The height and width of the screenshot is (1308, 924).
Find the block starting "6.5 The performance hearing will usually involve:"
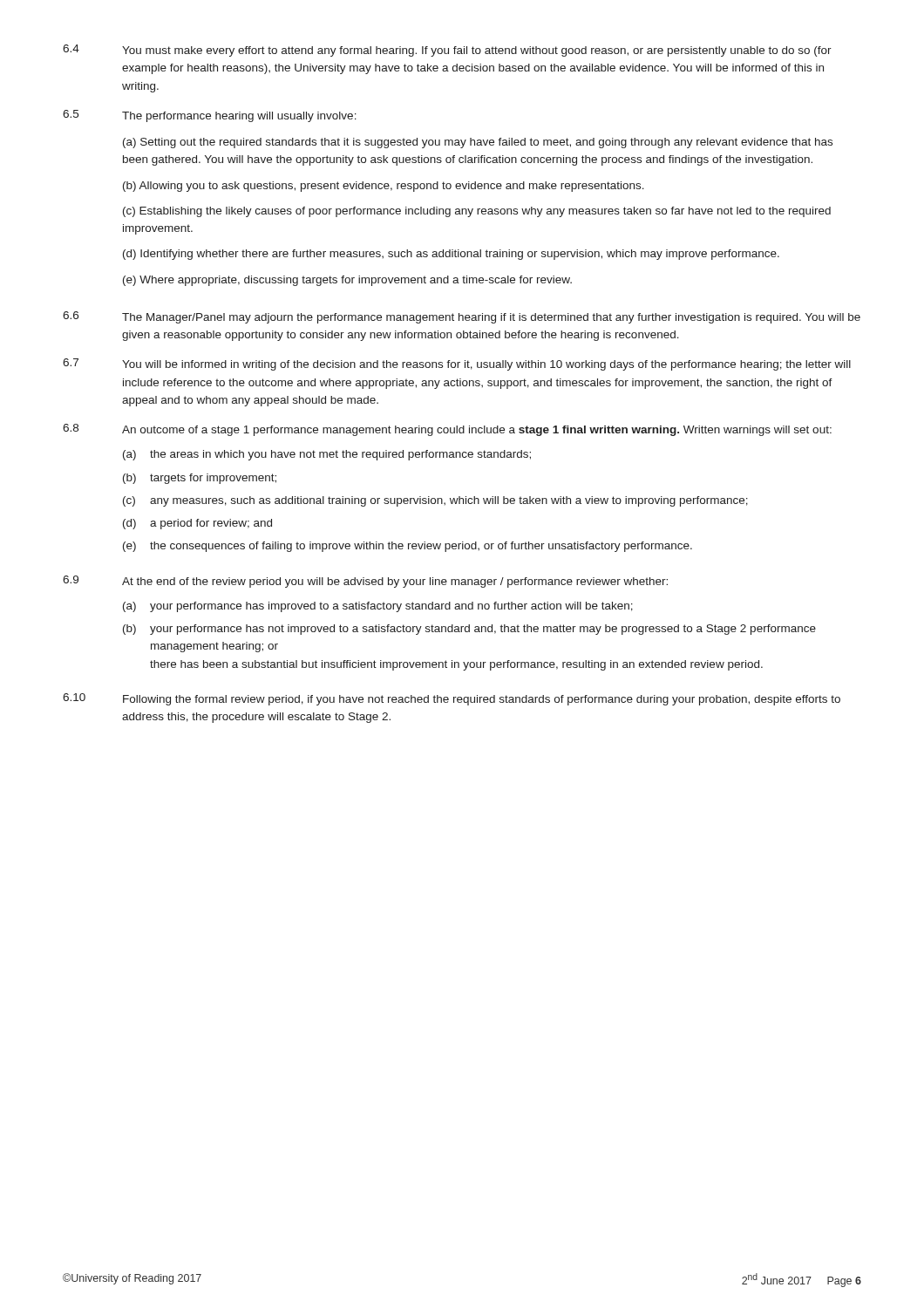coord(462,202)
